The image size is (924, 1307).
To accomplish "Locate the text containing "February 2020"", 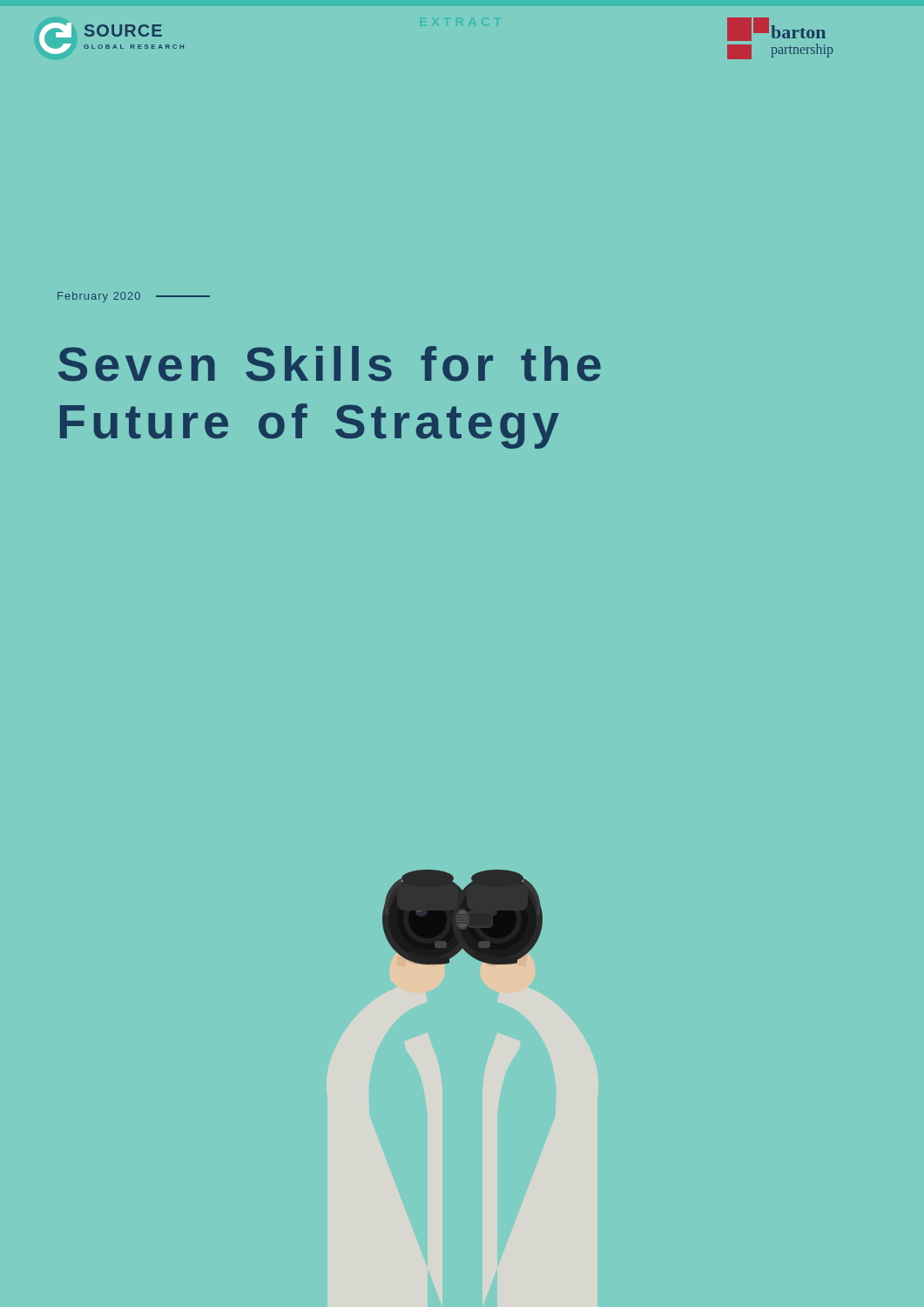I will 133,296.
